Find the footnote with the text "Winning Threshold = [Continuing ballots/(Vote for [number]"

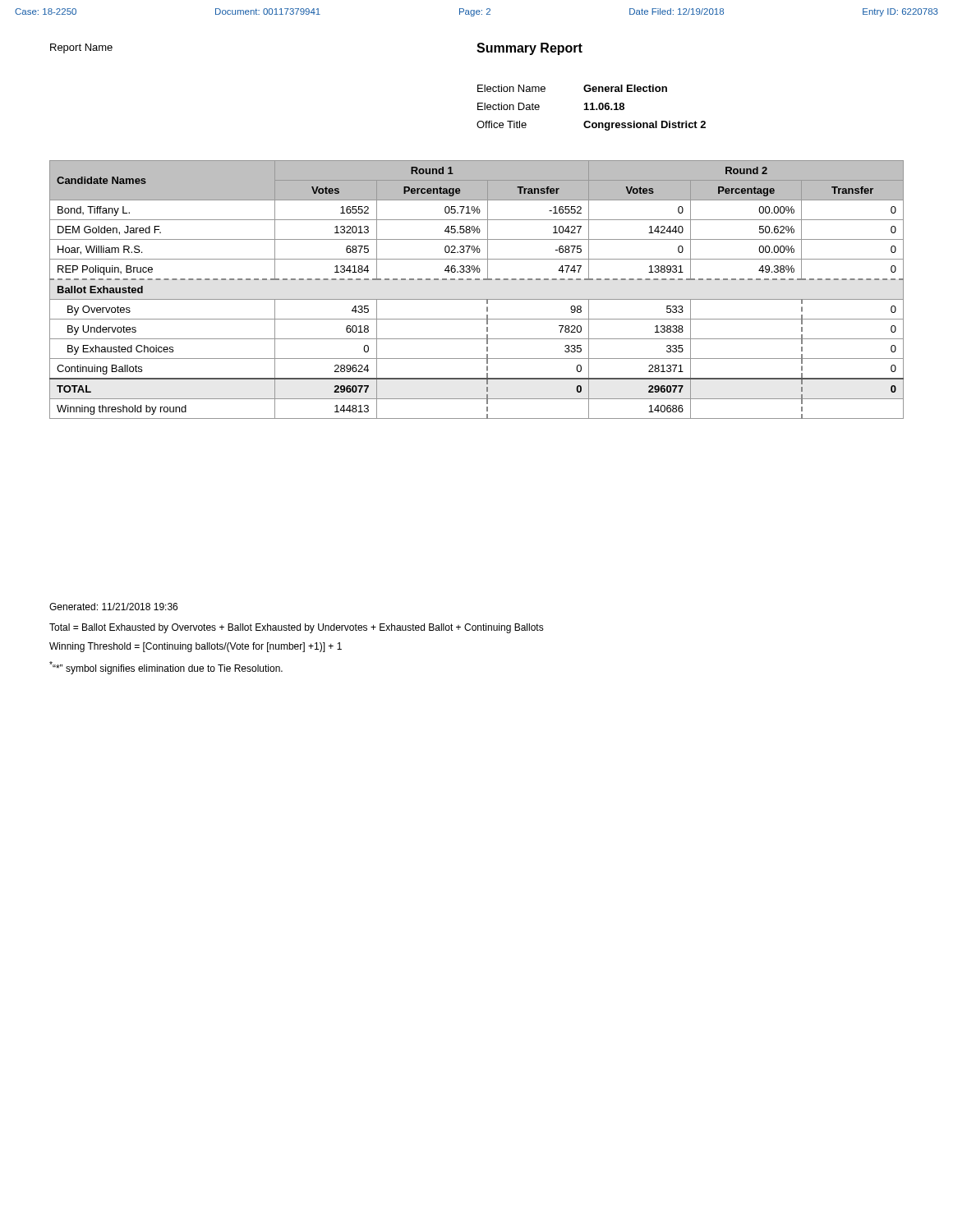(196, 647)
